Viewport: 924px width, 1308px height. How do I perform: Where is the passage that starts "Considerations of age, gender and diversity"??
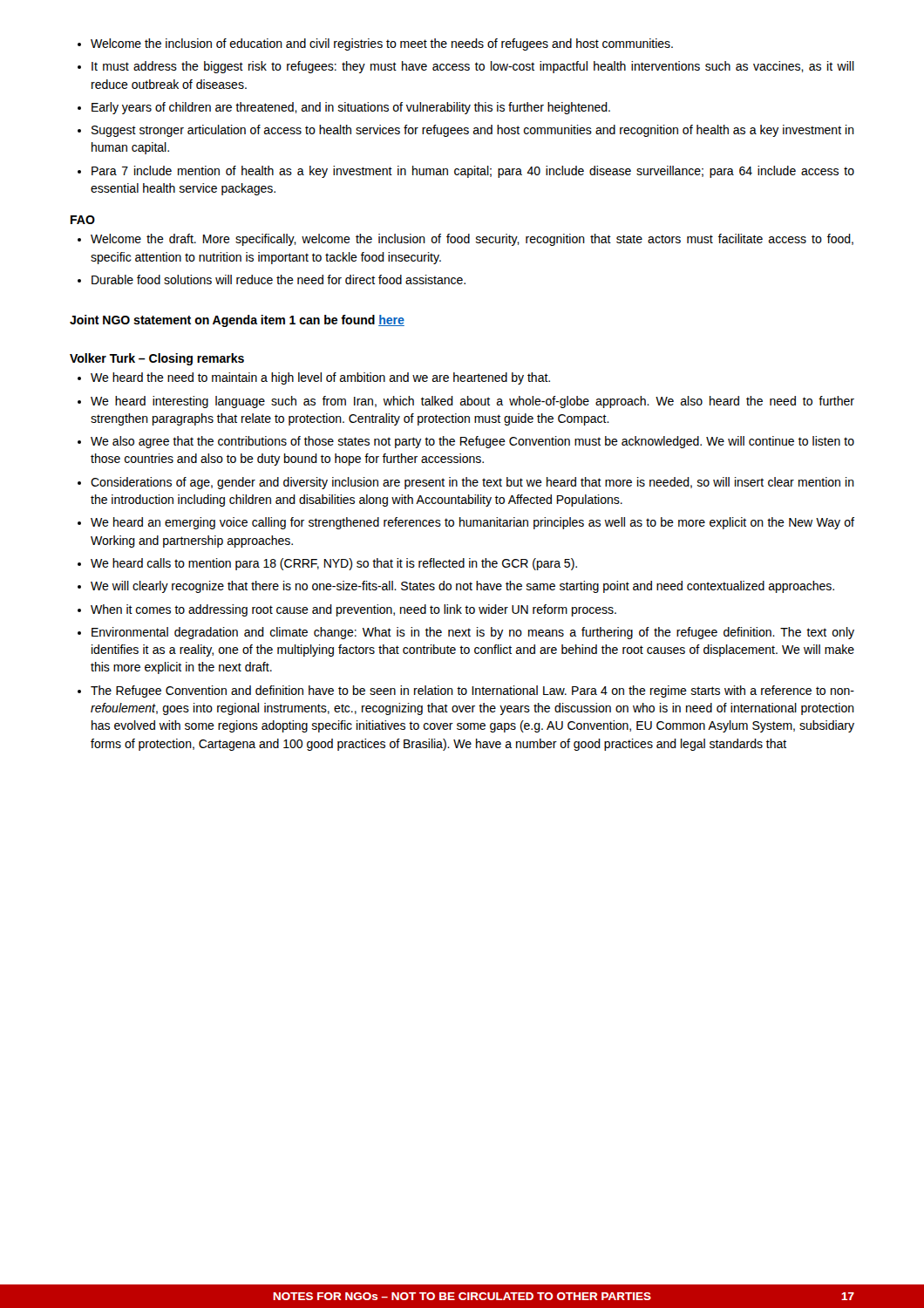[472, 491]
